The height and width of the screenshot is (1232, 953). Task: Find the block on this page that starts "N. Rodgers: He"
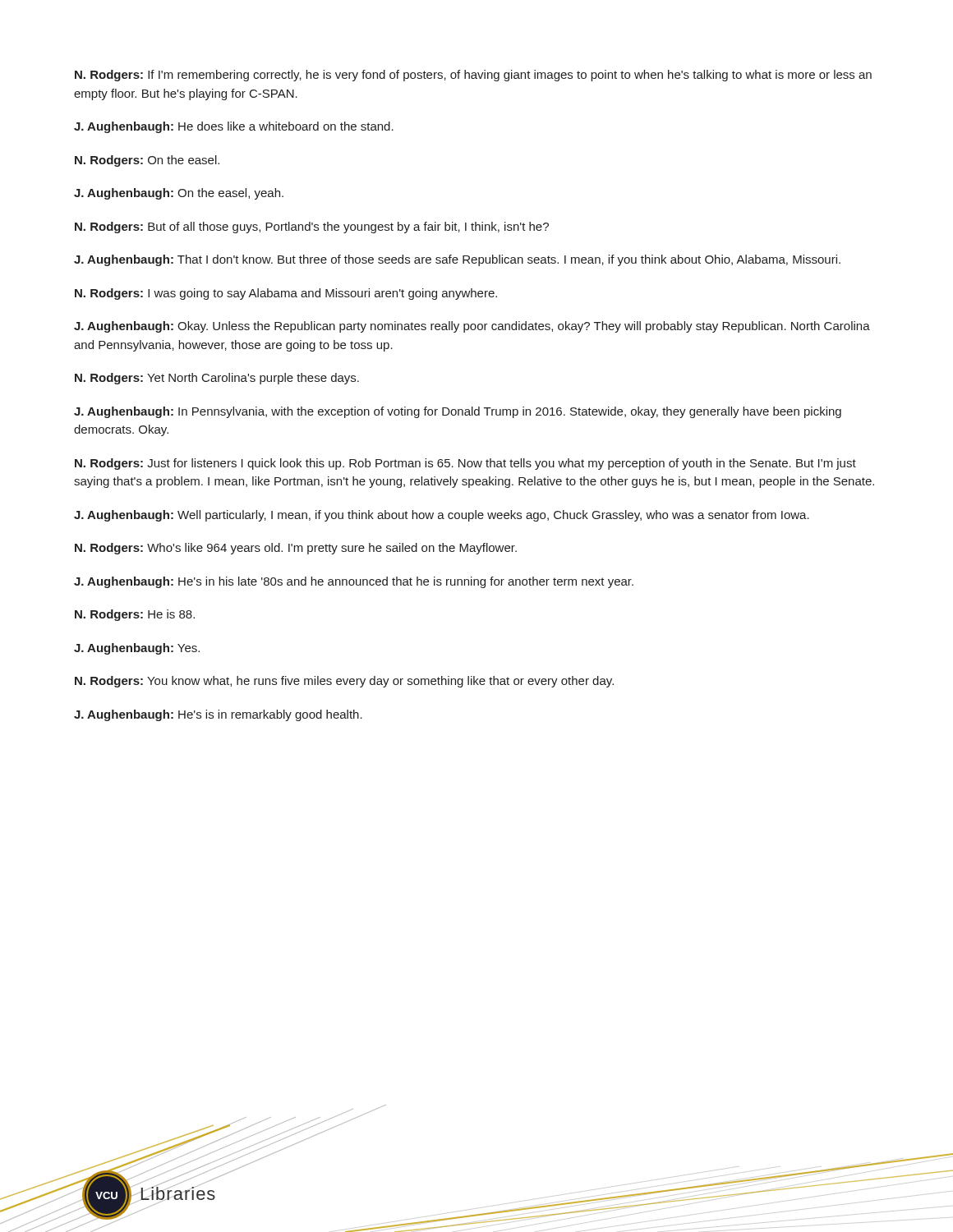[x=135, y=614]
